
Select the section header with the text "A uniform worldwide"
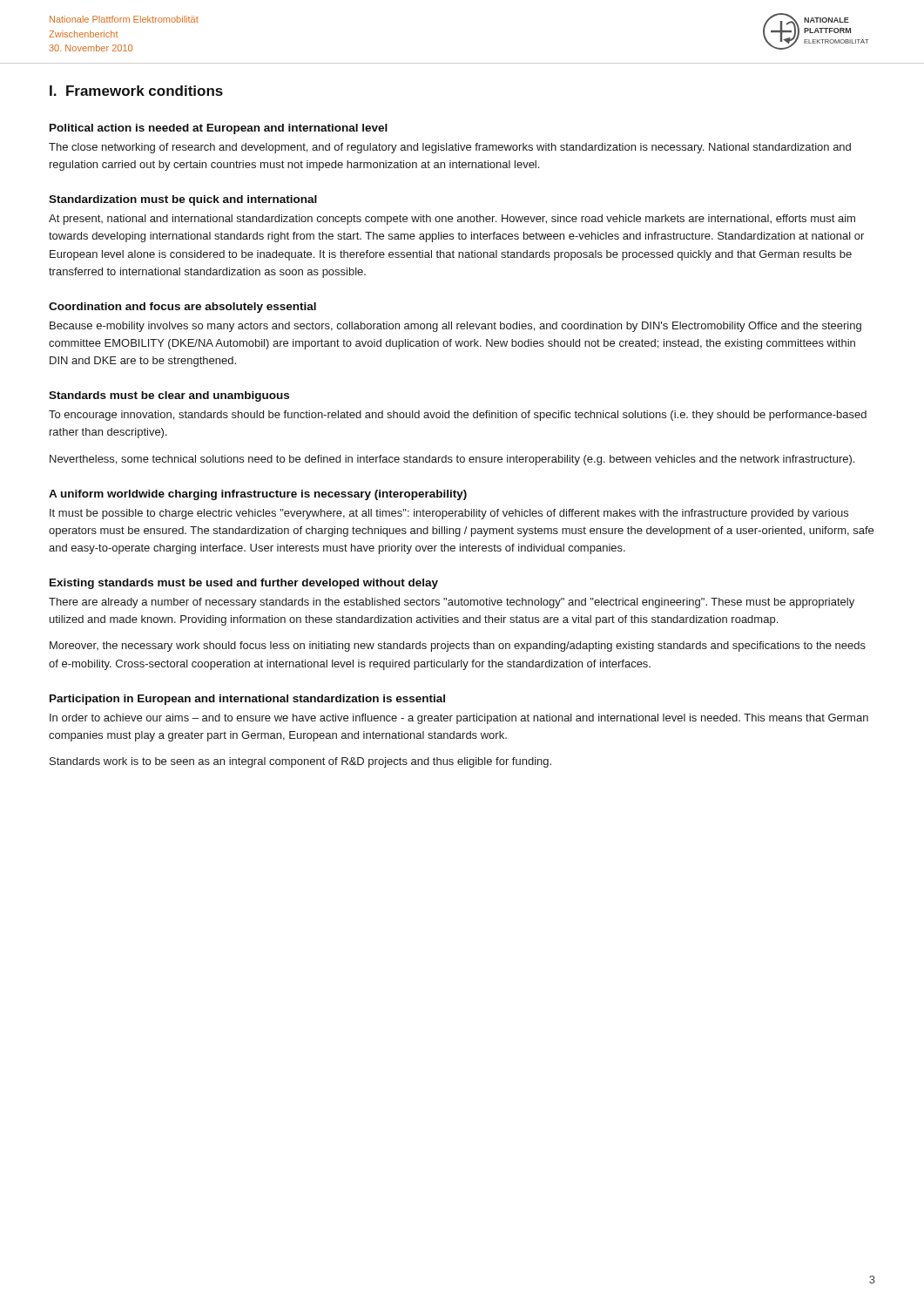click(x=258, y=493)
